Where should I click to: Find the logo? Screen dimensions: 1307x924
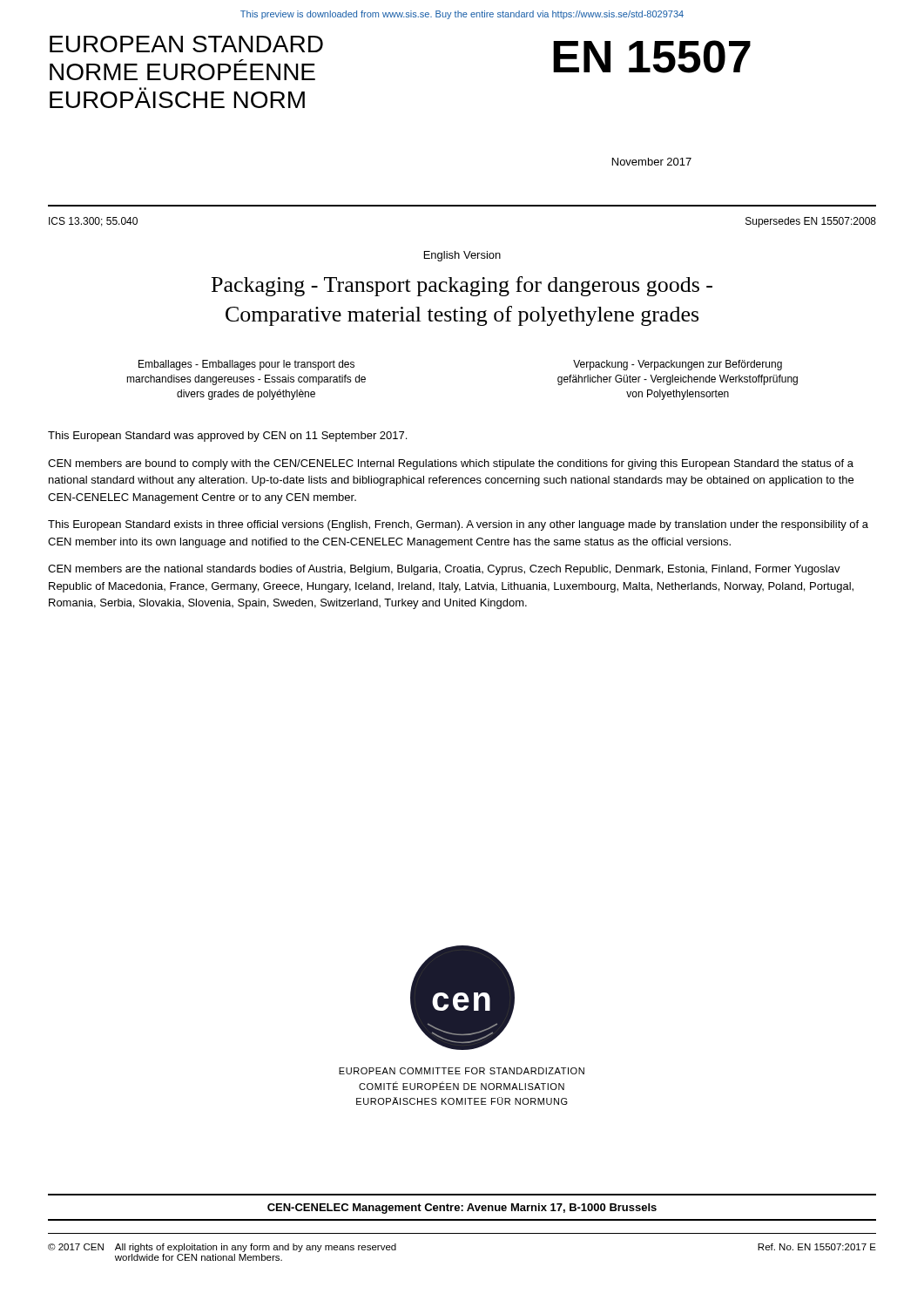click(x=462, y=1025)
